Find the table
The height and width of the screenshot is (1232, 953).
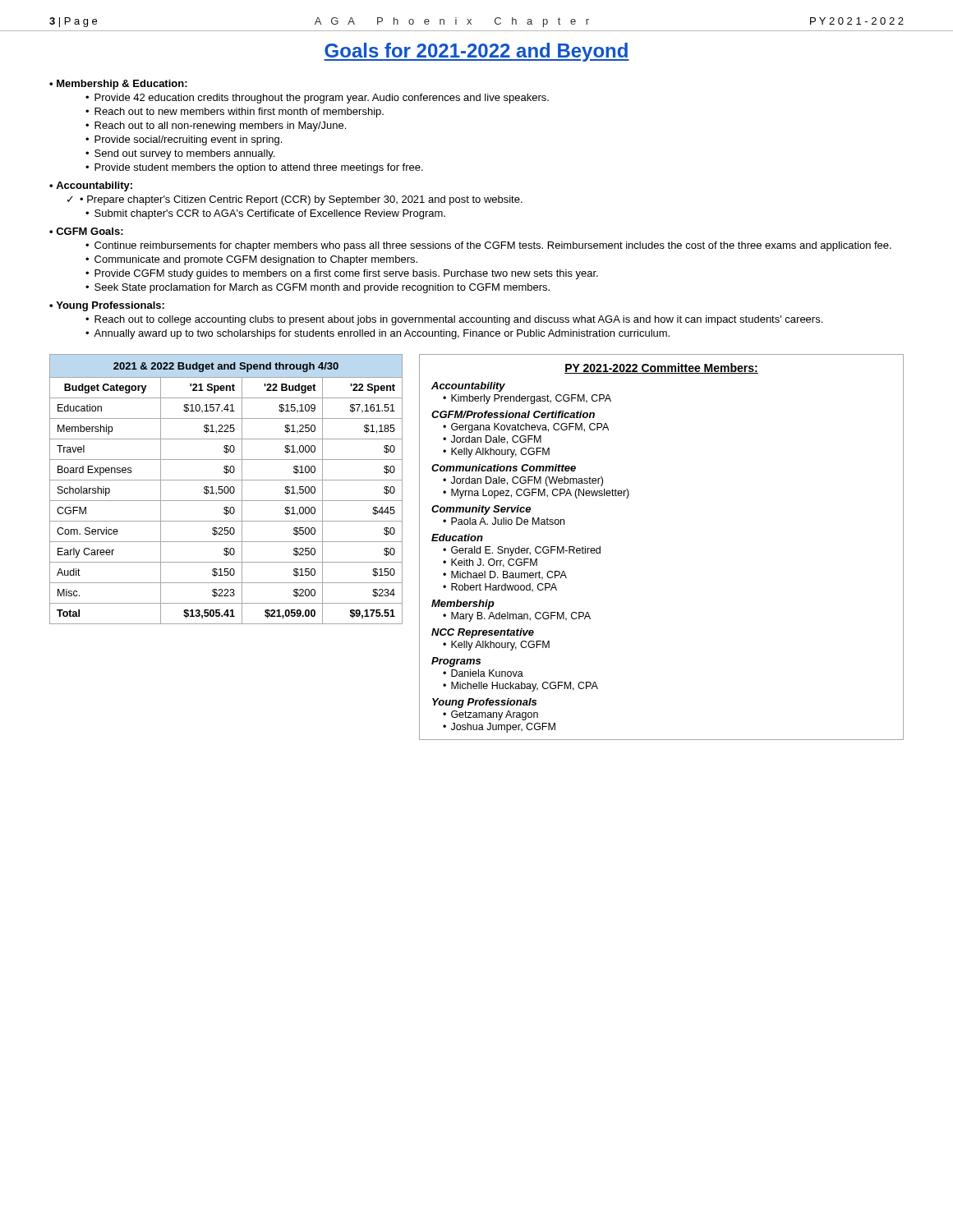point(226,547)
